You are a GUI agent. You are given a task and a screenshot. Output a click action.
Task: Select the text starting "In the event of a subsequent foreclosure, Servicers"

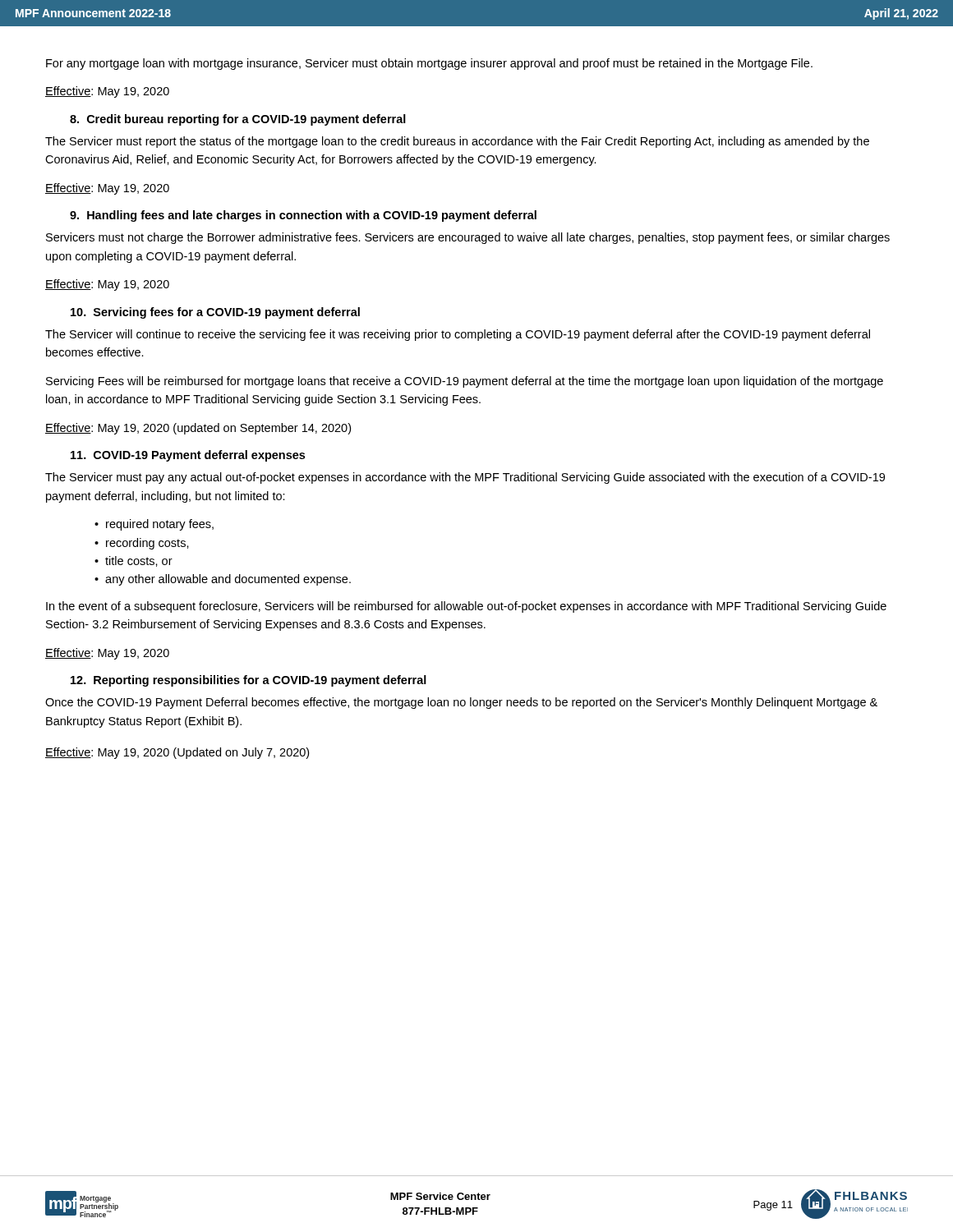click(466, 615)
